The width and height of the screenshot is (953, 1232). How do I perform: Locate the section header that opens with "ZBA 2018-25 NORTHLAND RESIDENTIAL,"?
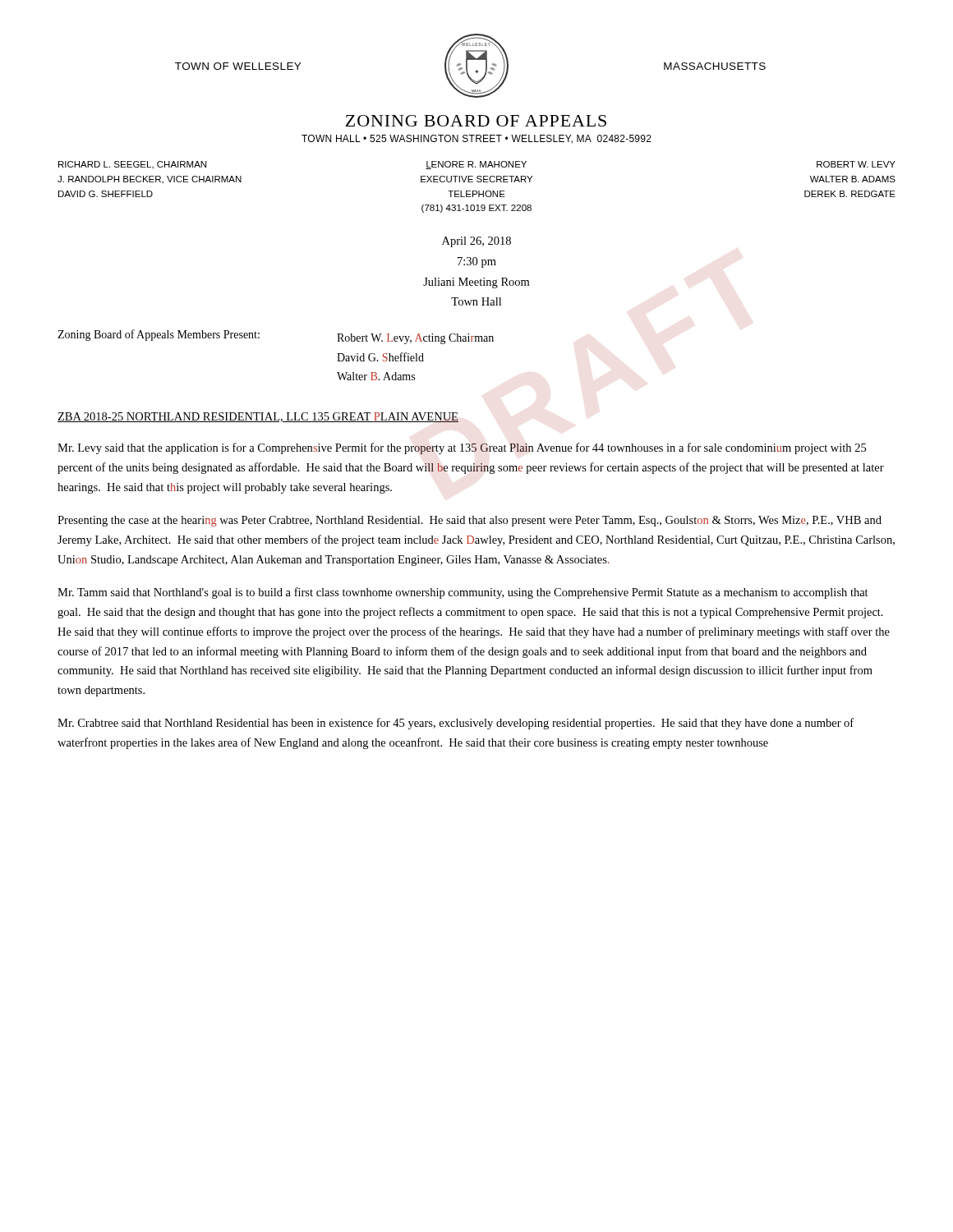click(258, 417)
